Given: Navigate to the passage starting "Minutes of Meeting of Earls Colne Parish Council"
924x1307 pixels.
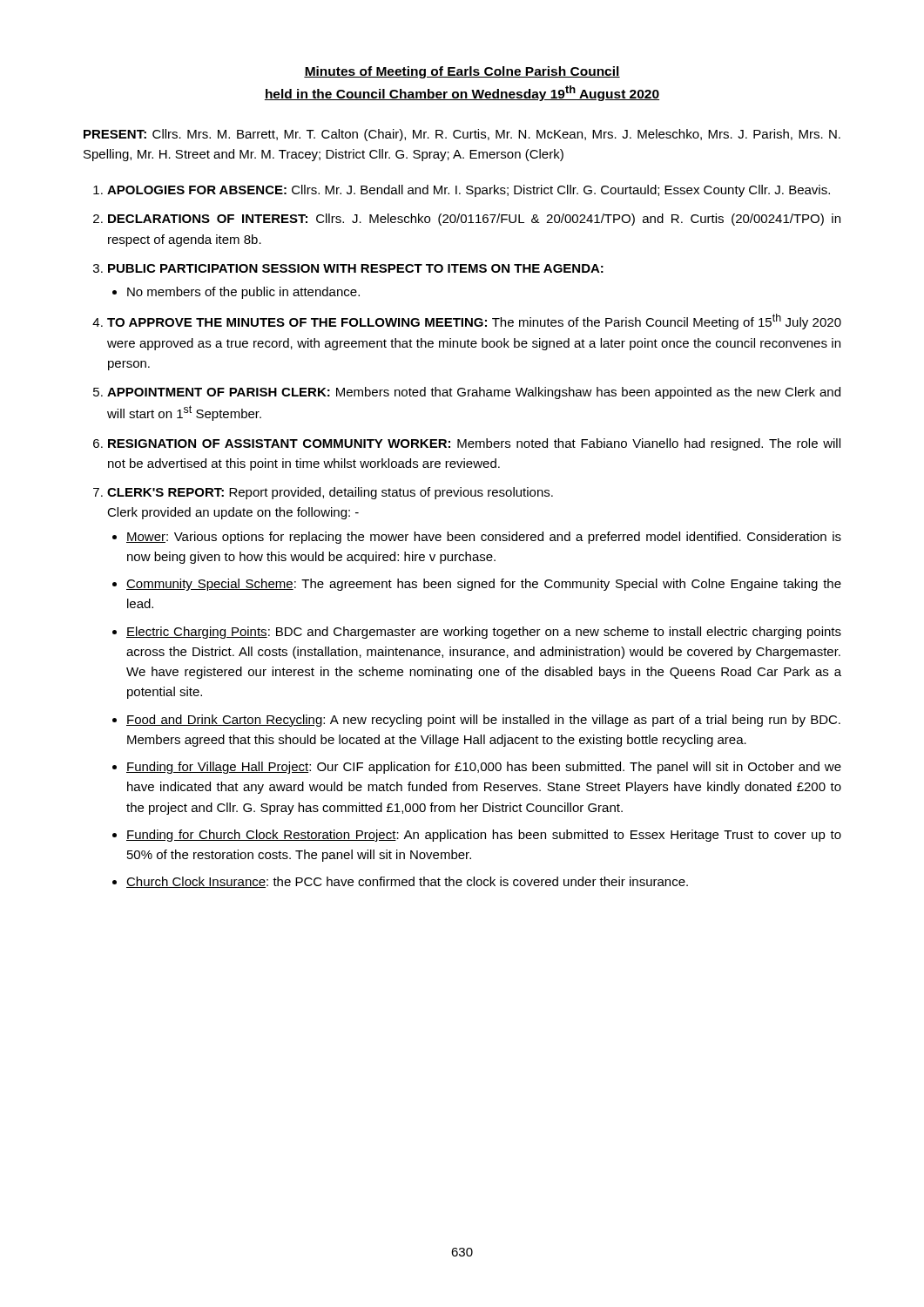Looking at the screenshot, I should pos(462,83).
